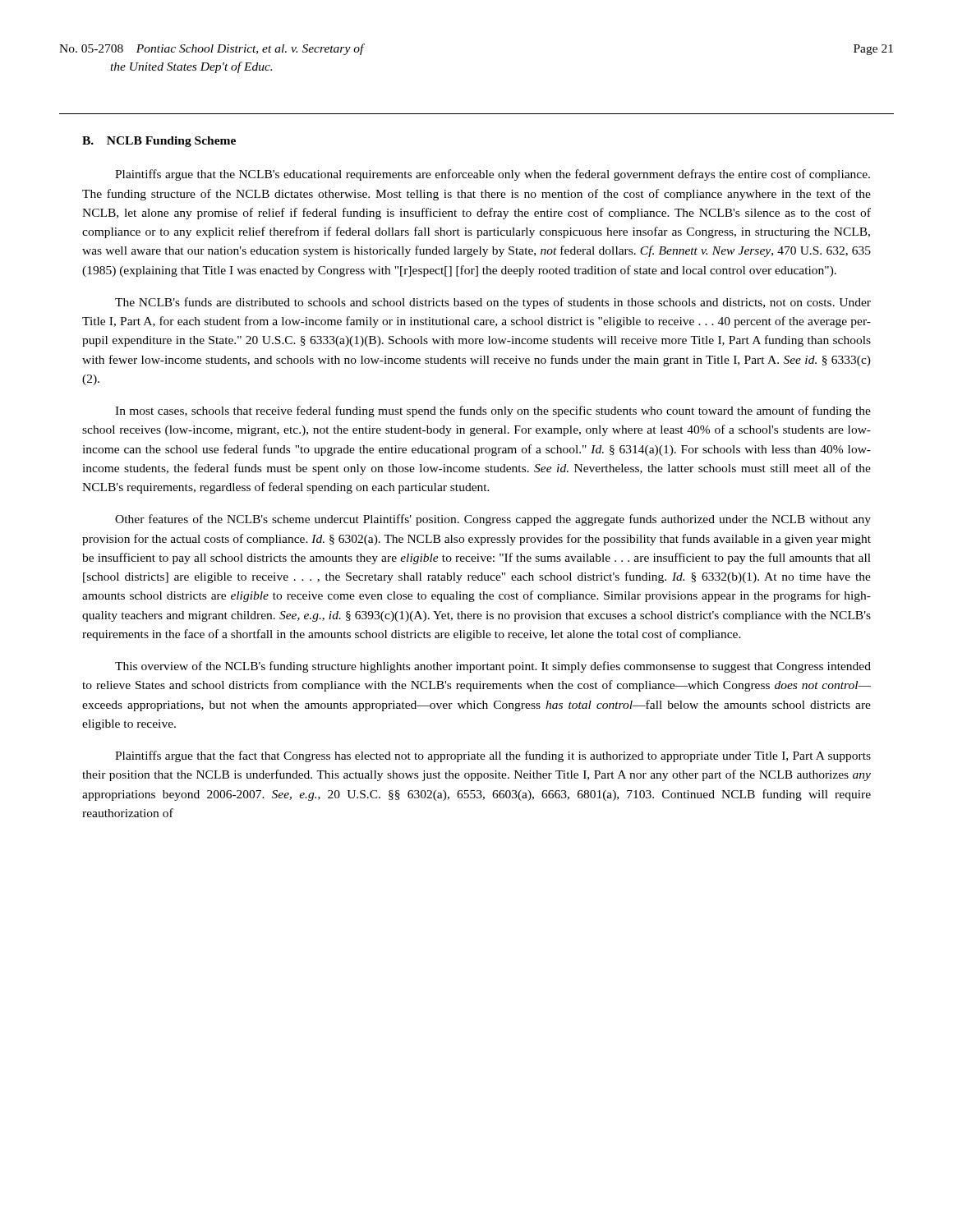Image resolution: width=953 pixels, height=1232 pixels.
Task: Point to the block beginning "Plaintiffs argue that the NCLB's educational"
Action: 476,222
